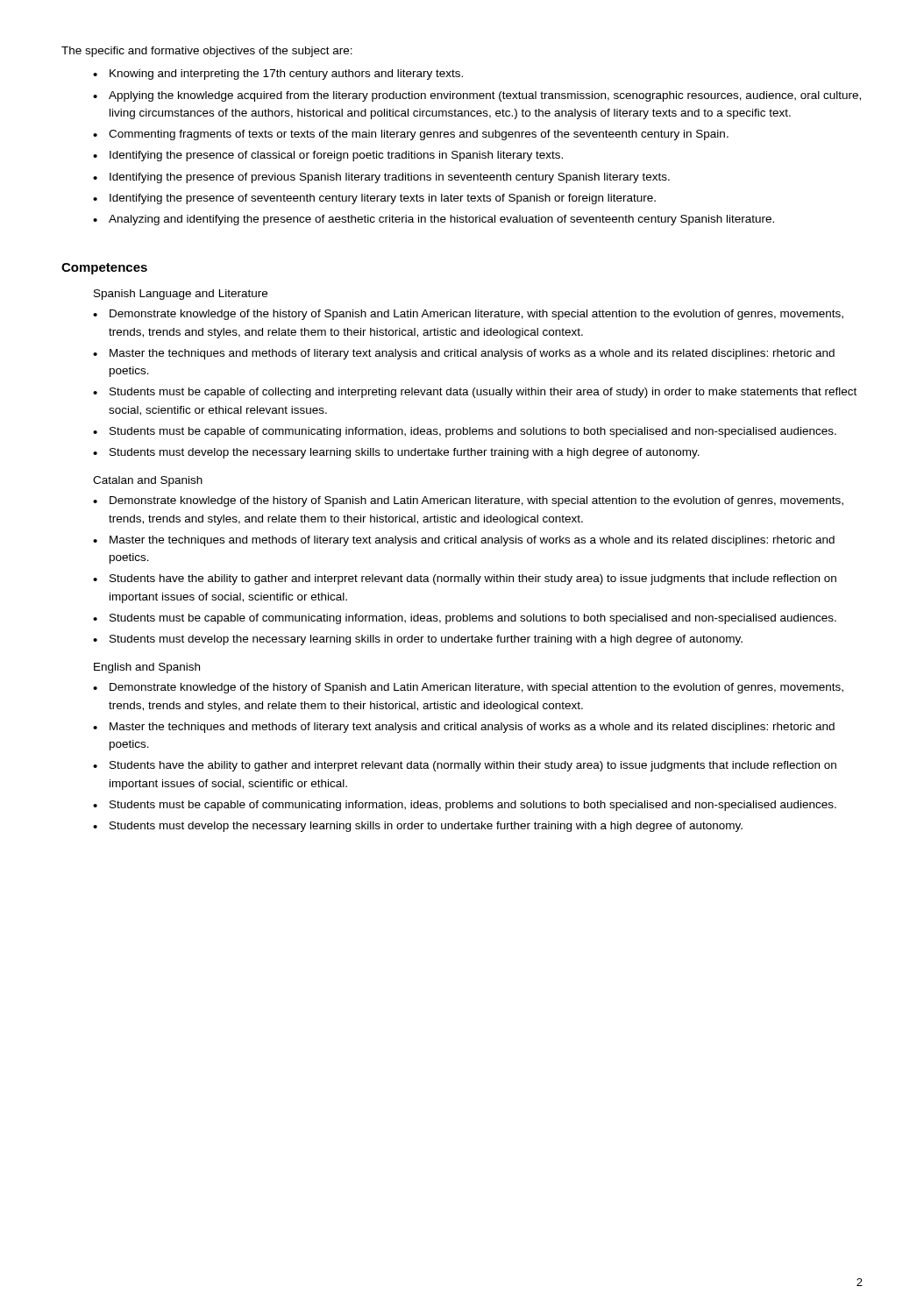Screen dimensions: 1315x924
Task: Find the block on this page that starts "Commenting fragments of texts or texts of"
Action: click(419, 134)
